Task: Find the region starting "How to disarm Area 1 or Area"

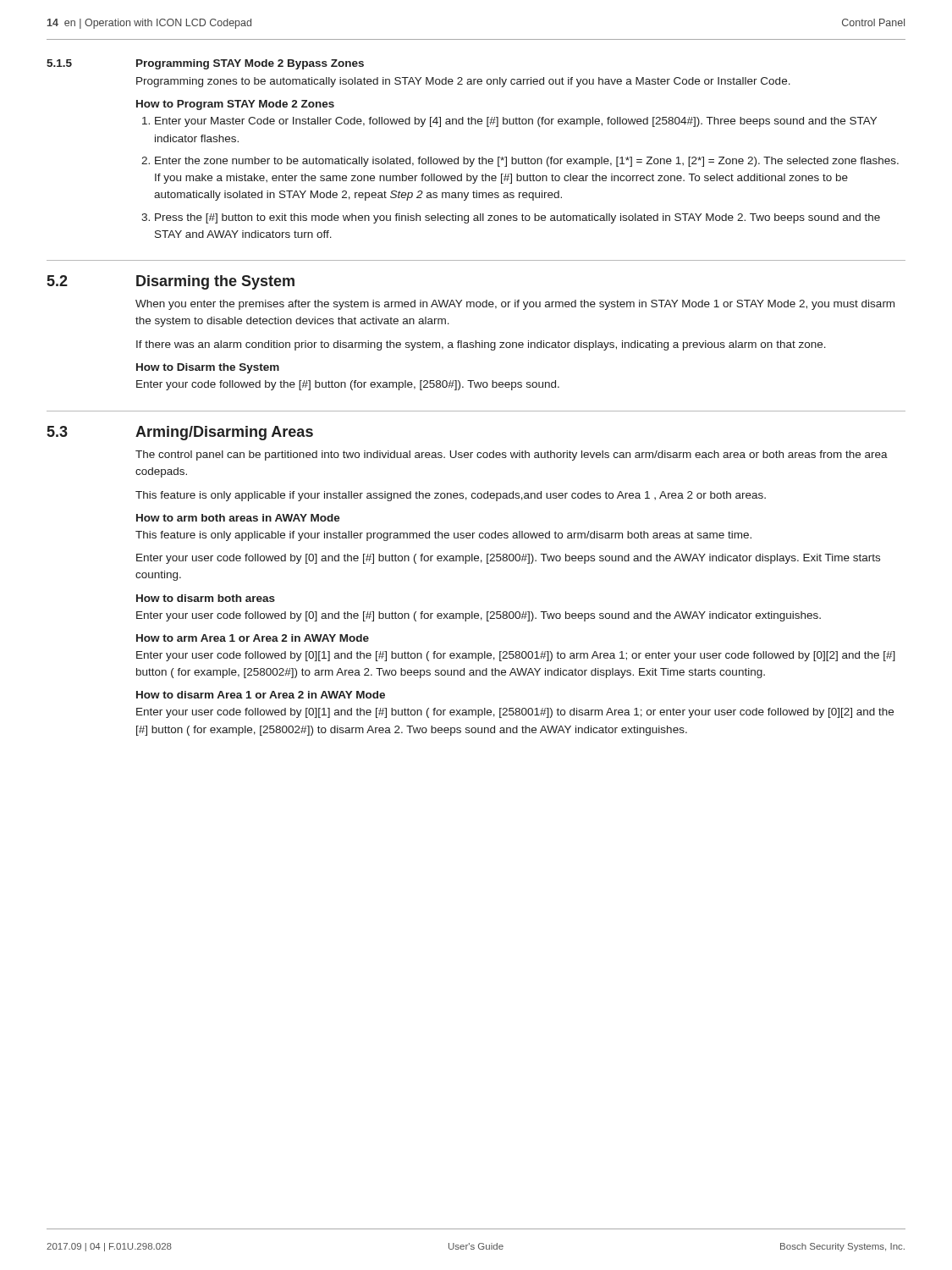Action: pyautogui.click(x=260, y=695)
